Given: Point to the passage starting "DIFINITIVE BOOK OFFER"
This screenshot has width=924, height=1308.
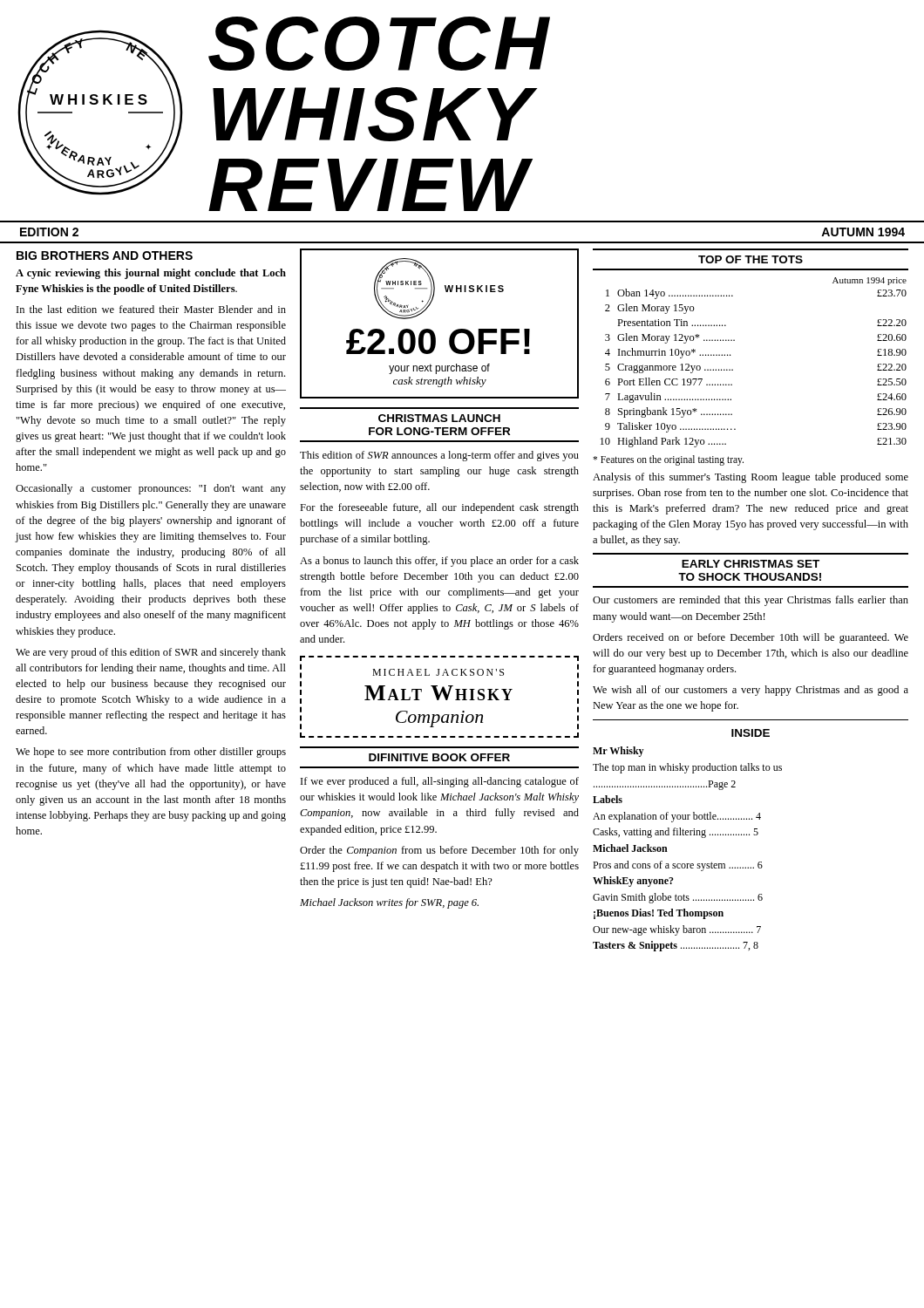Looking at the screenshot, I should click(439, 757).
